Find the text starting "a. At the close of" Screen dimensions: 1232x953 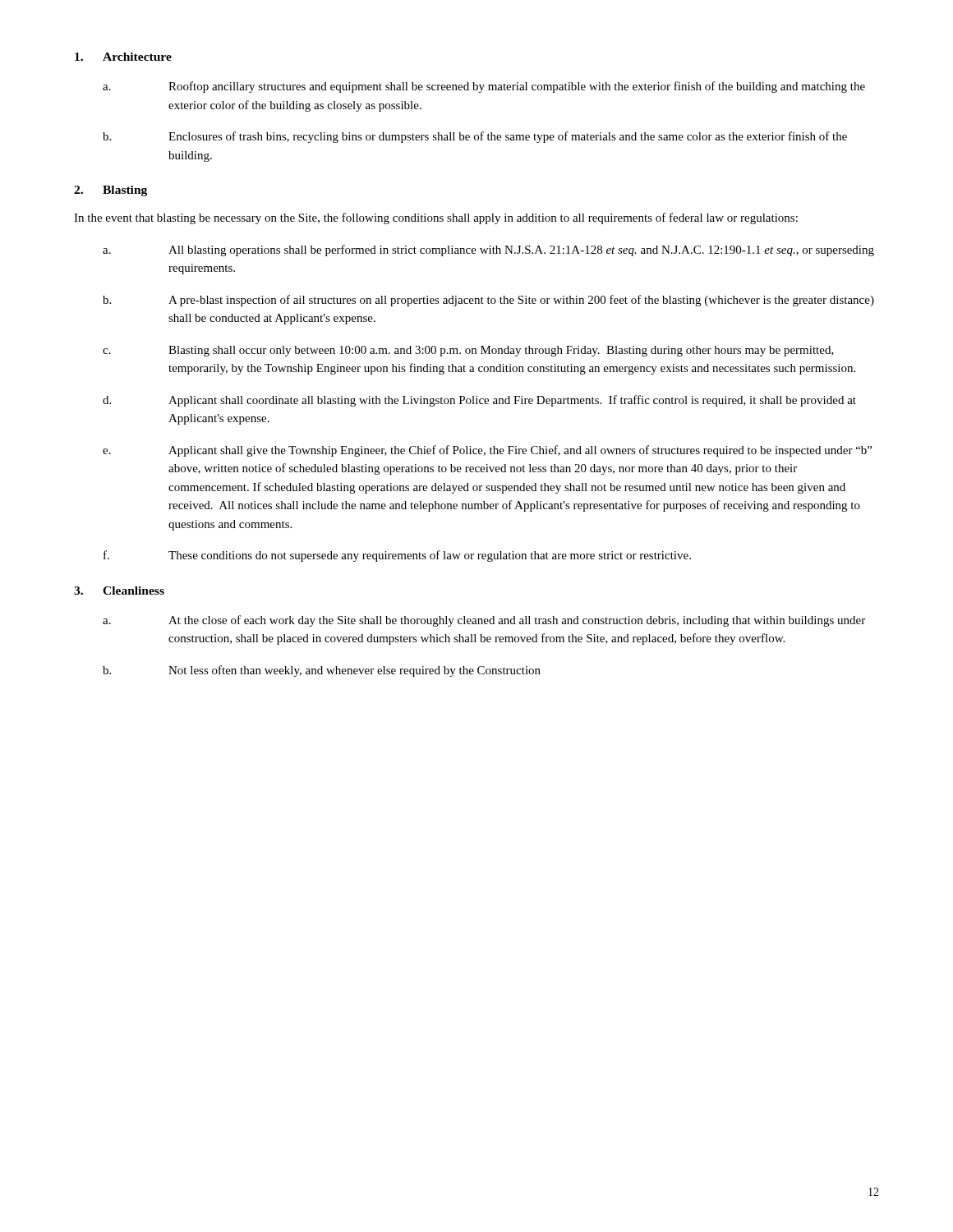(x=476, y=629)
